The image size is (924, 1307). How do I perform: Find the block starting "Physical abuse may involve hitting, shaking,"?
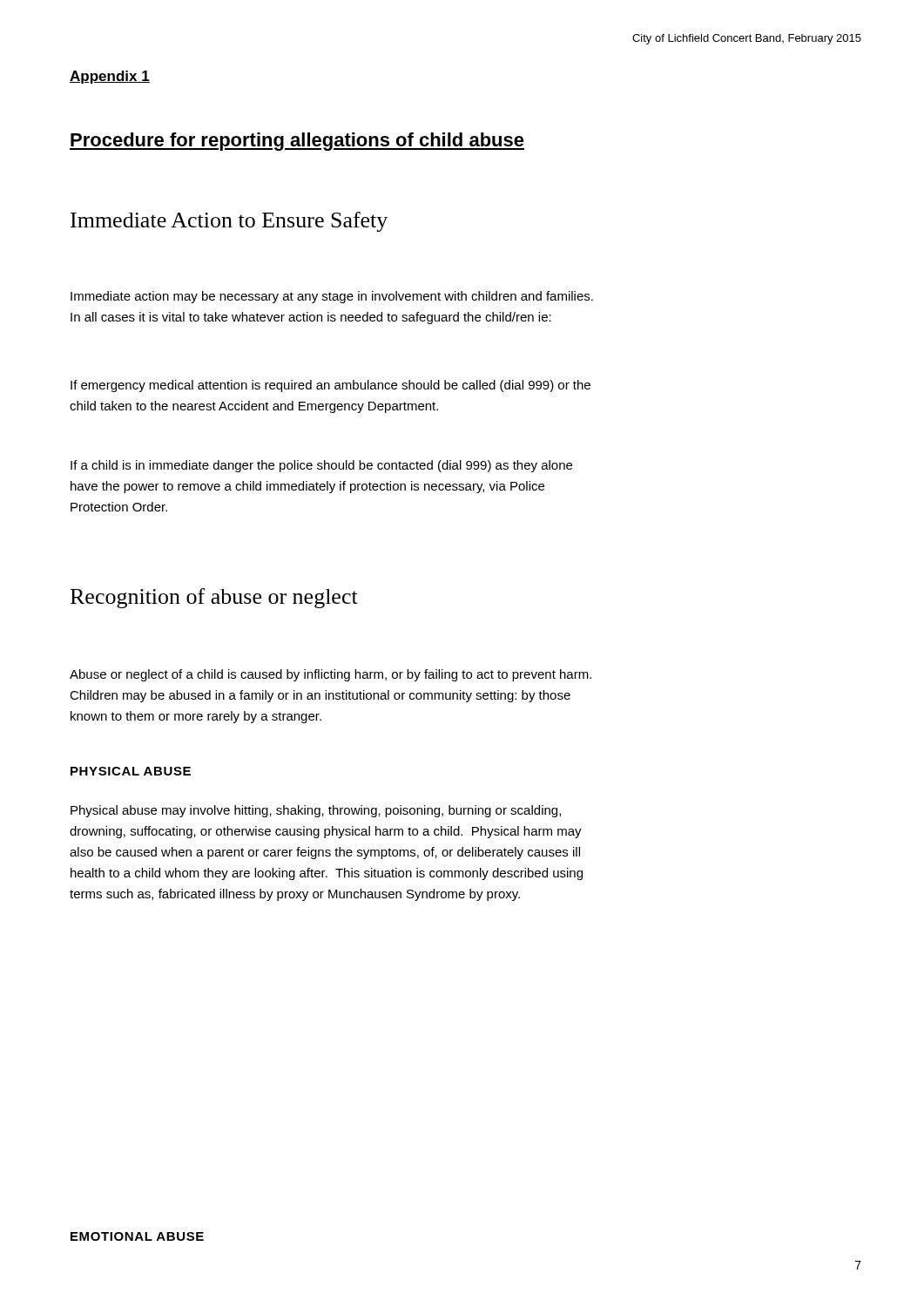327,852
